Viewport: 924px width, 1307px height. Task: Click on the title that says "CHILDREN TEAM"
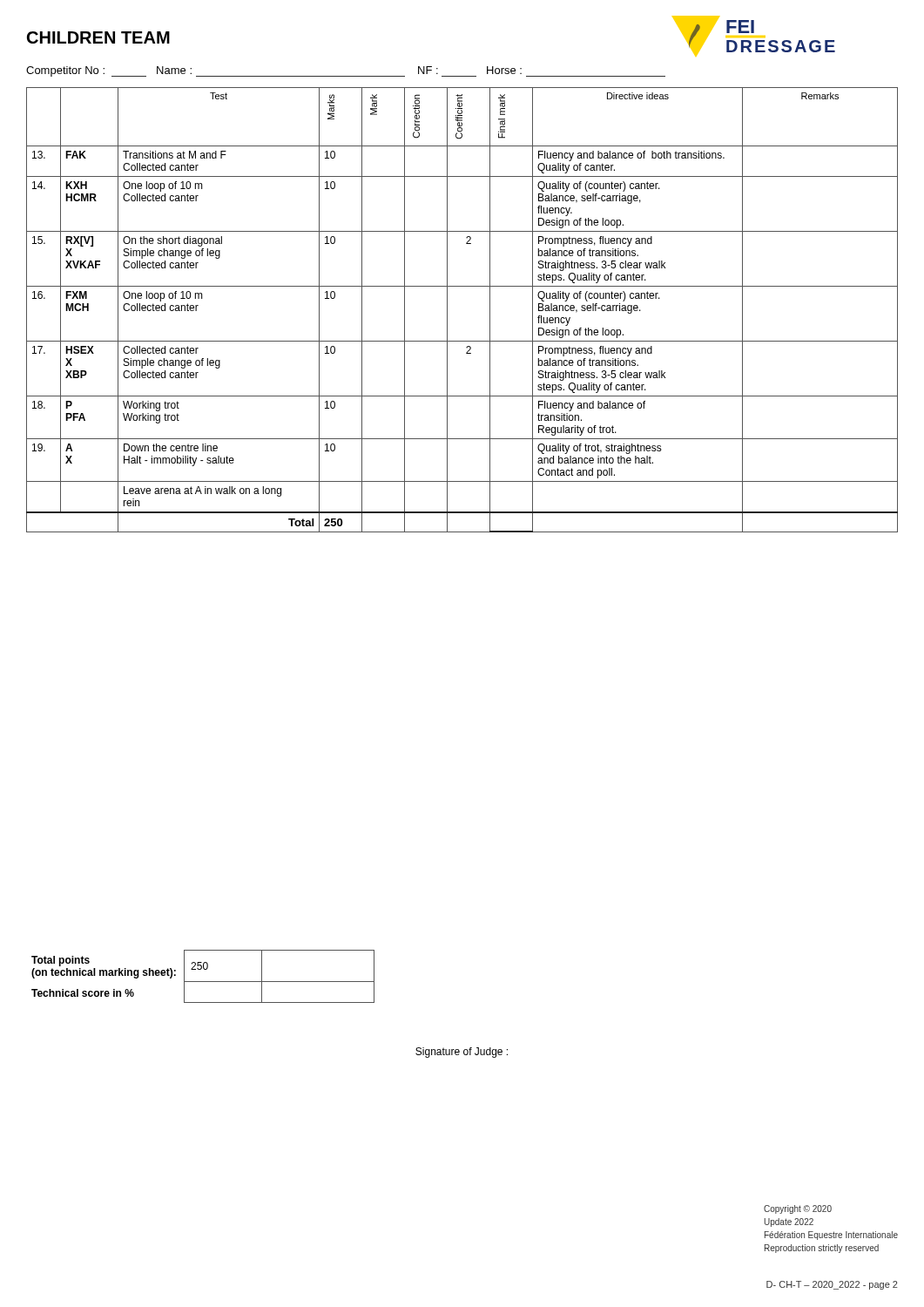[98, 37]
